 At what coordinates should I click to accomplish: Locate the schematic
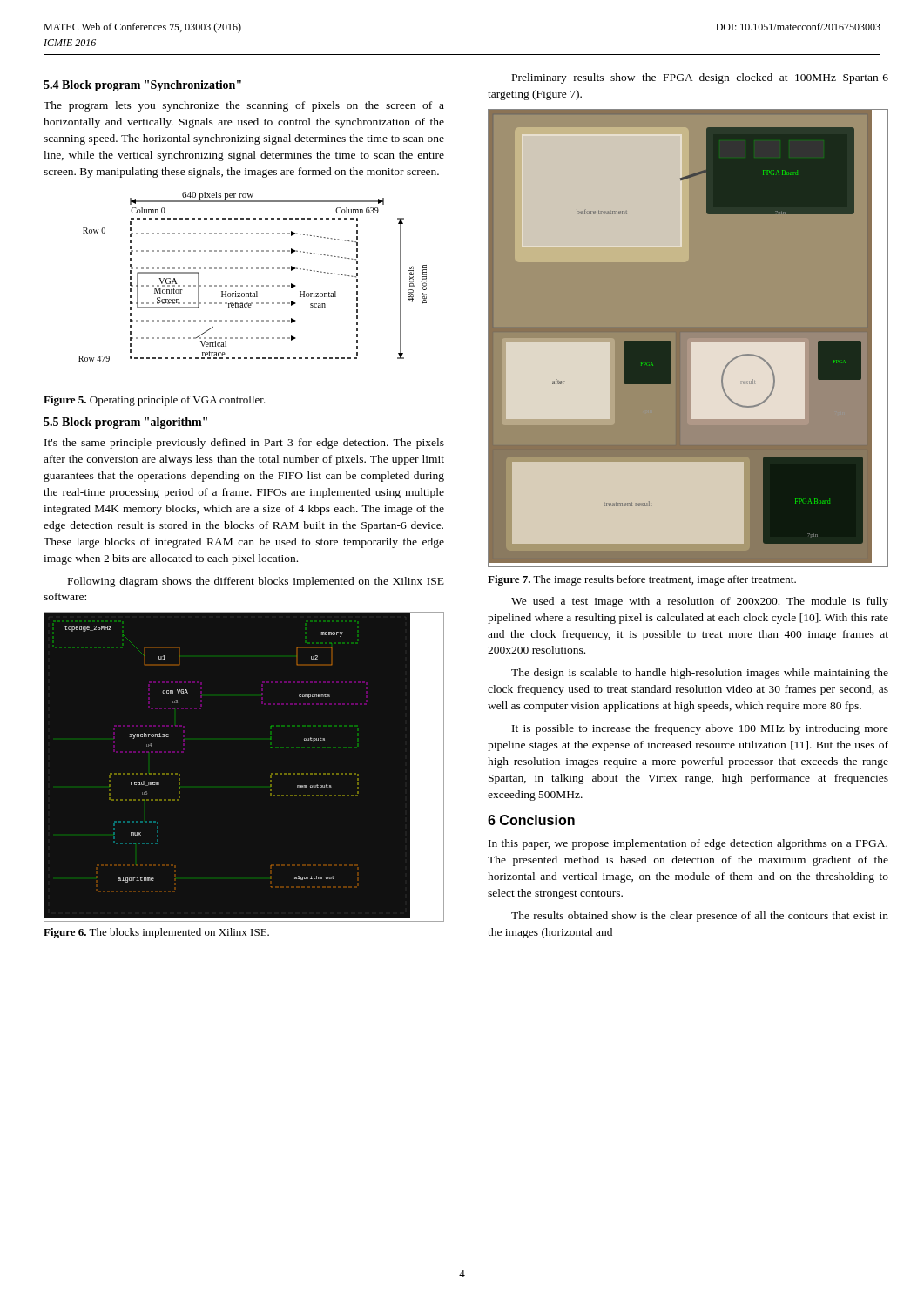(x=244, y=288)
